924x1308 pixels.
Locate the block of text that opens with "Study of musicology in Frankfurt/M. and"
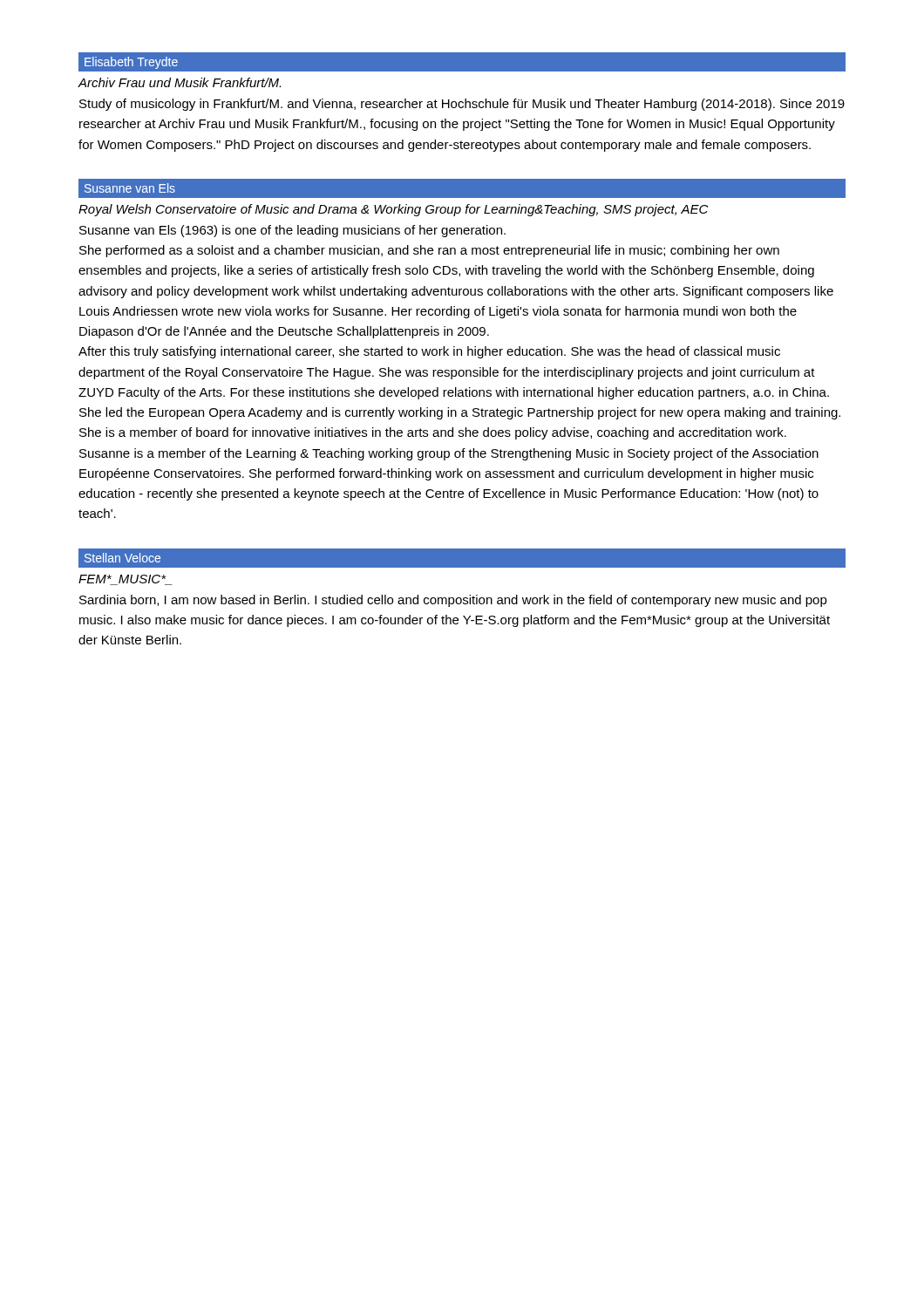(462, 124)
